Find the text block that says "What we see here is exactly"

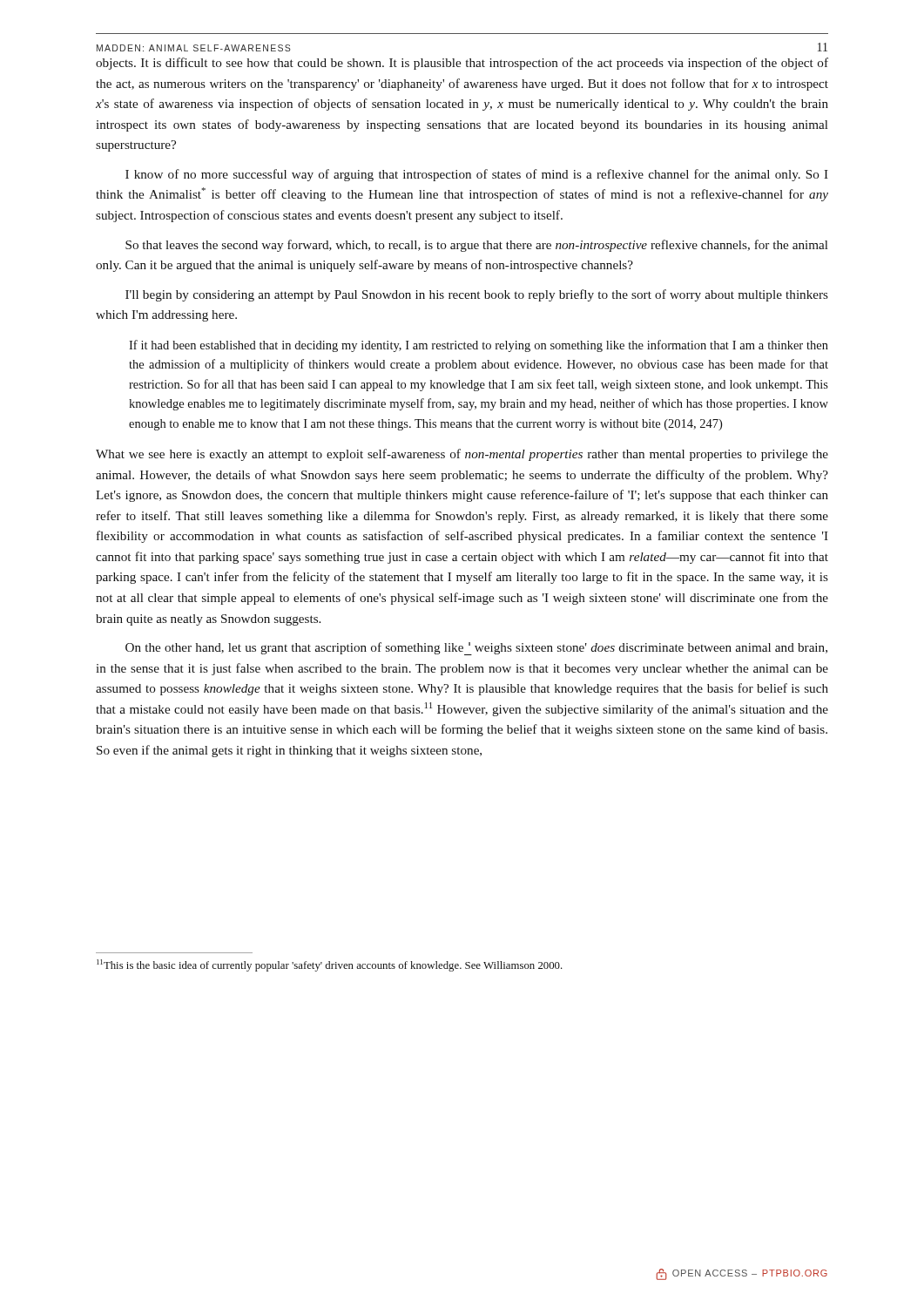pyautogui.click(x=462, y=536)
